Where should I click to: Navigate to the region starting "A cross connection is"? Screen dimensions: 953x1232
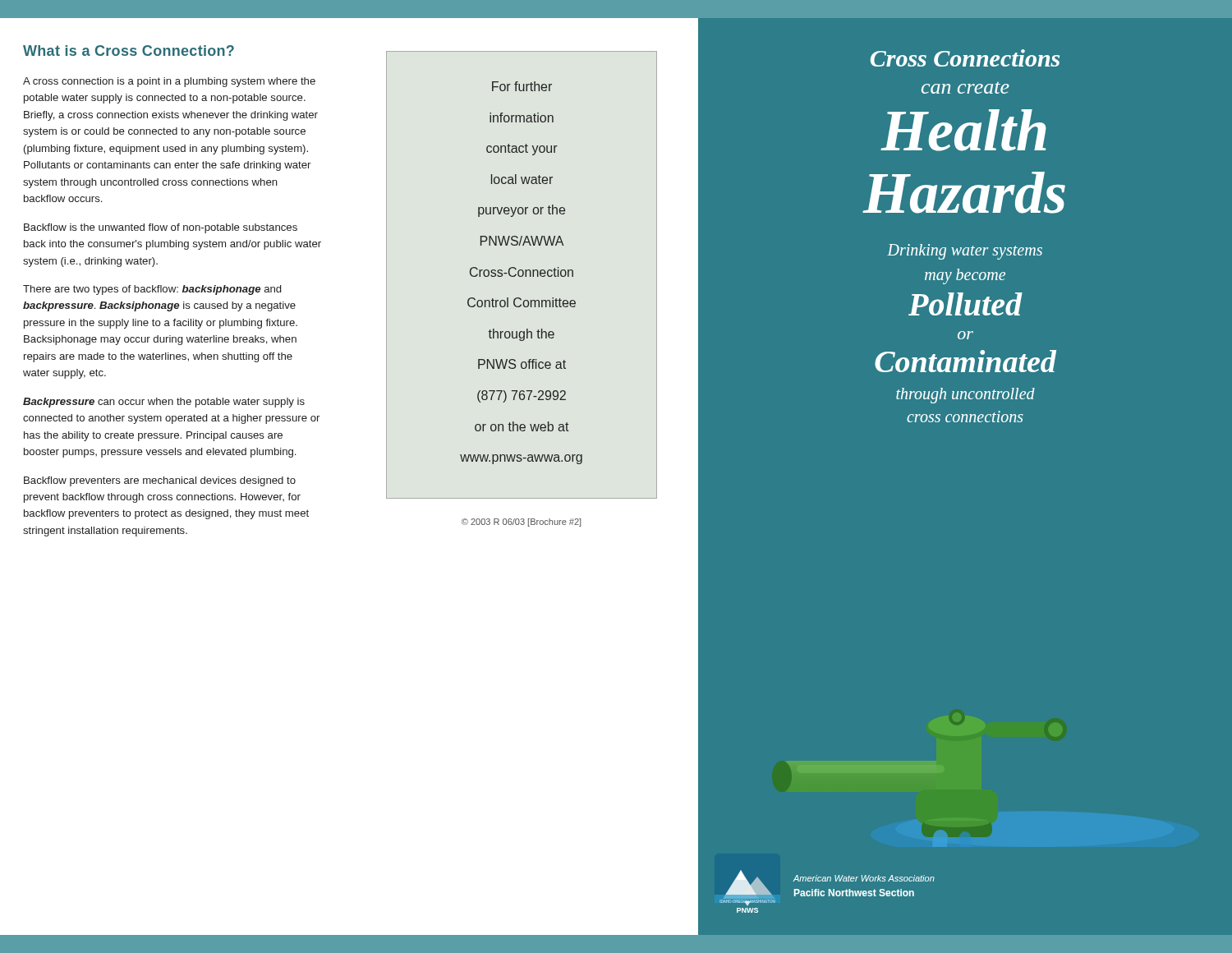(170, 140)
